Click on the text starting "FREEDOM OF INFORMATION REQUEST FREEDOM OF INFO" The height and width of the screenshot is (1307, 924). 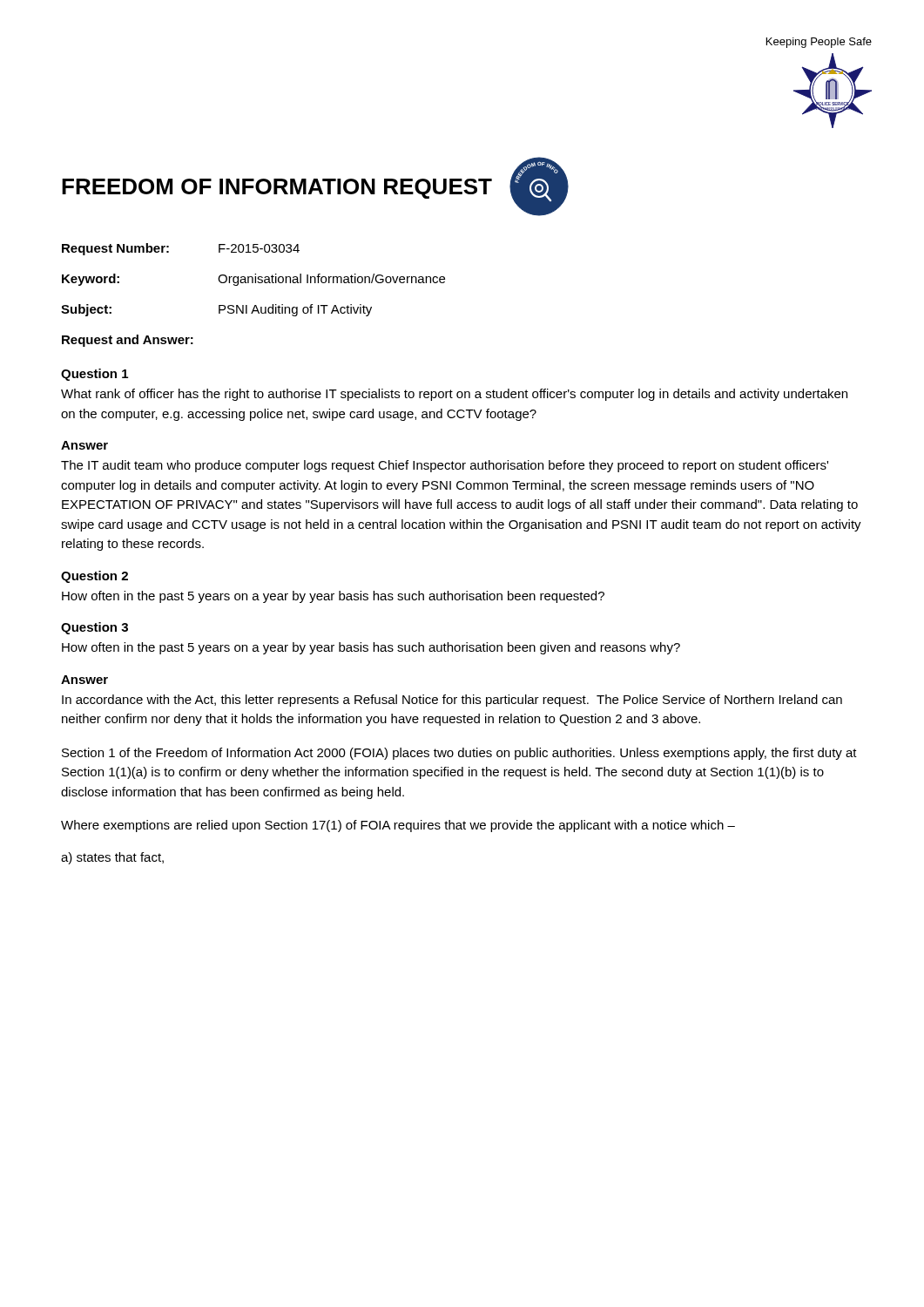coord(315,186)
